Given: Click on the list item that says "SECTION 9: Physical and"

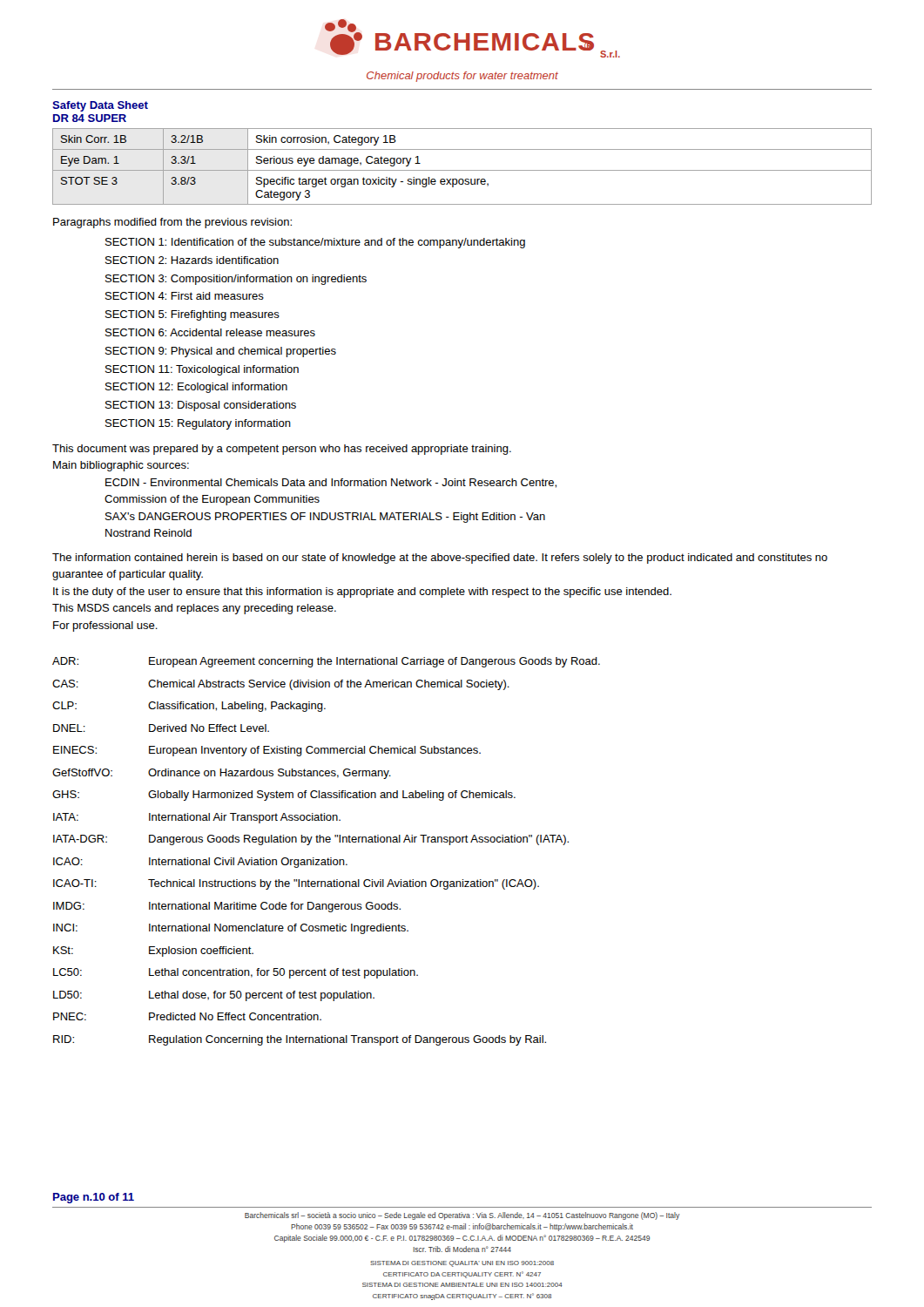Looking at the screenshot, I should tap(220, 351).
